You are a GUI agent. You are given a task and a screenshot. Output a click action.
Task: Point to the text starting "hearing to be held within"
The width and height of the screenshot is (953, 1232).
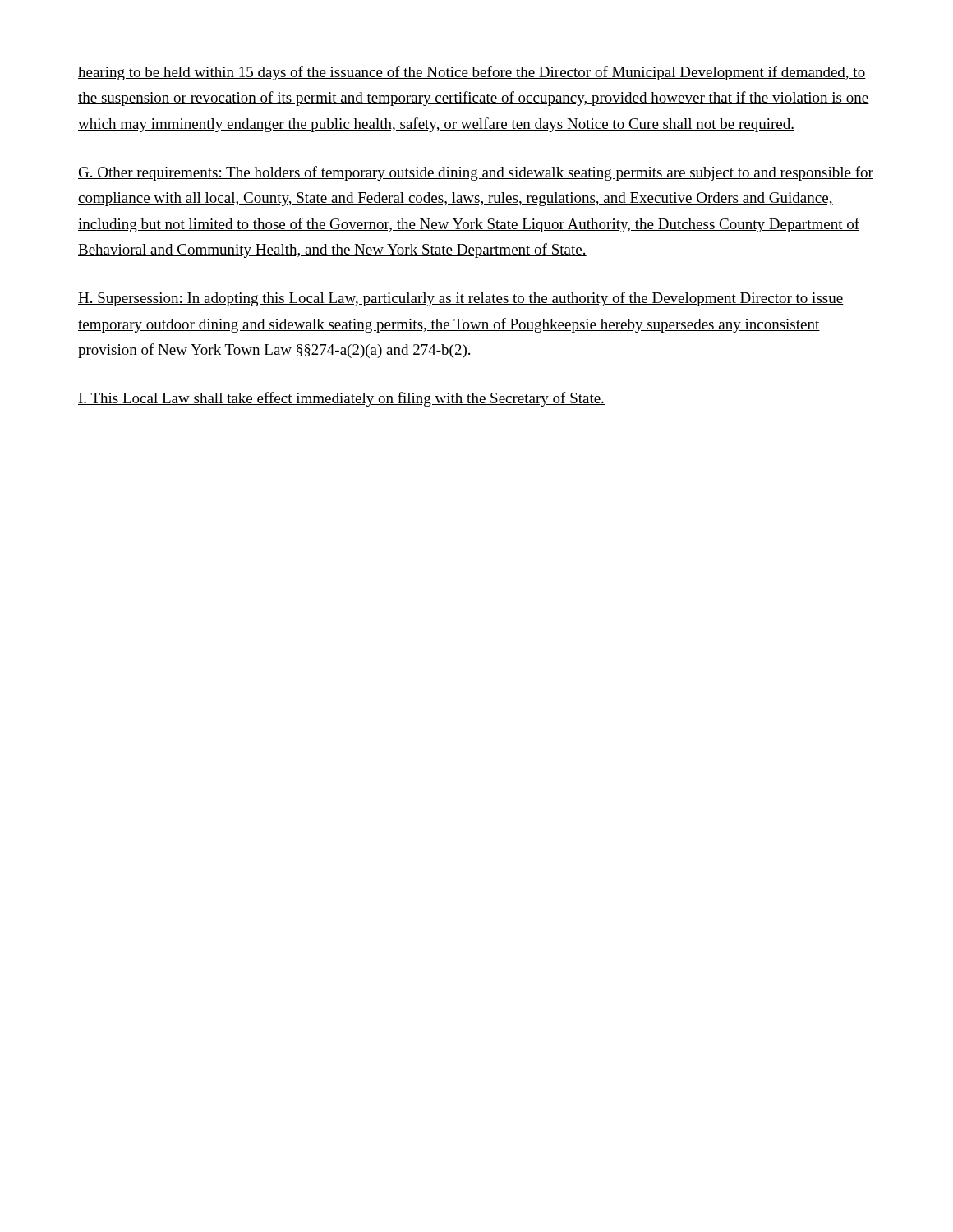473,98
